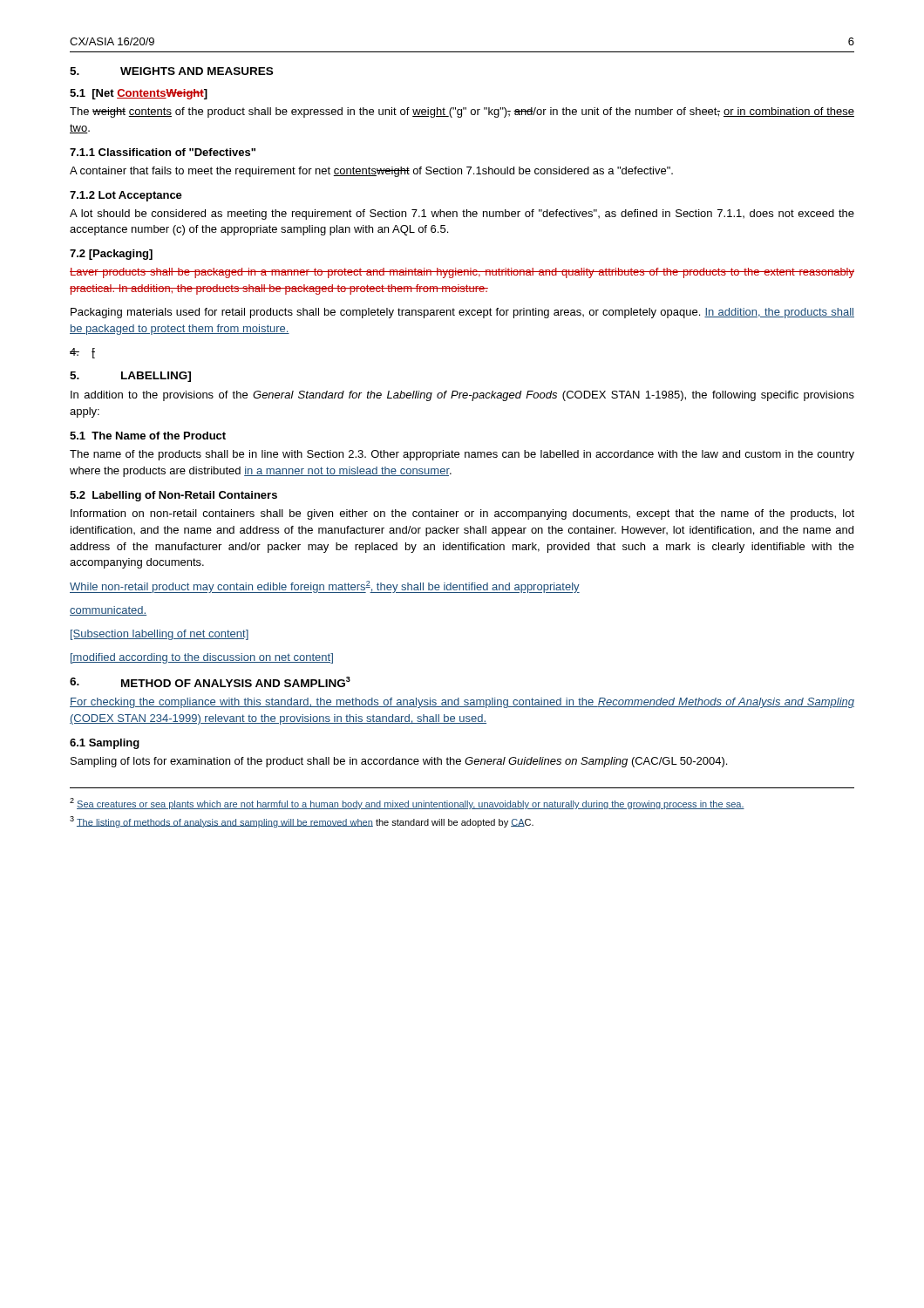The width and height of the screenshot is (924, 1308).
Task: Locate the text block that reads "The weight contents of the product shall"
Action: click(x=462, y=120)
